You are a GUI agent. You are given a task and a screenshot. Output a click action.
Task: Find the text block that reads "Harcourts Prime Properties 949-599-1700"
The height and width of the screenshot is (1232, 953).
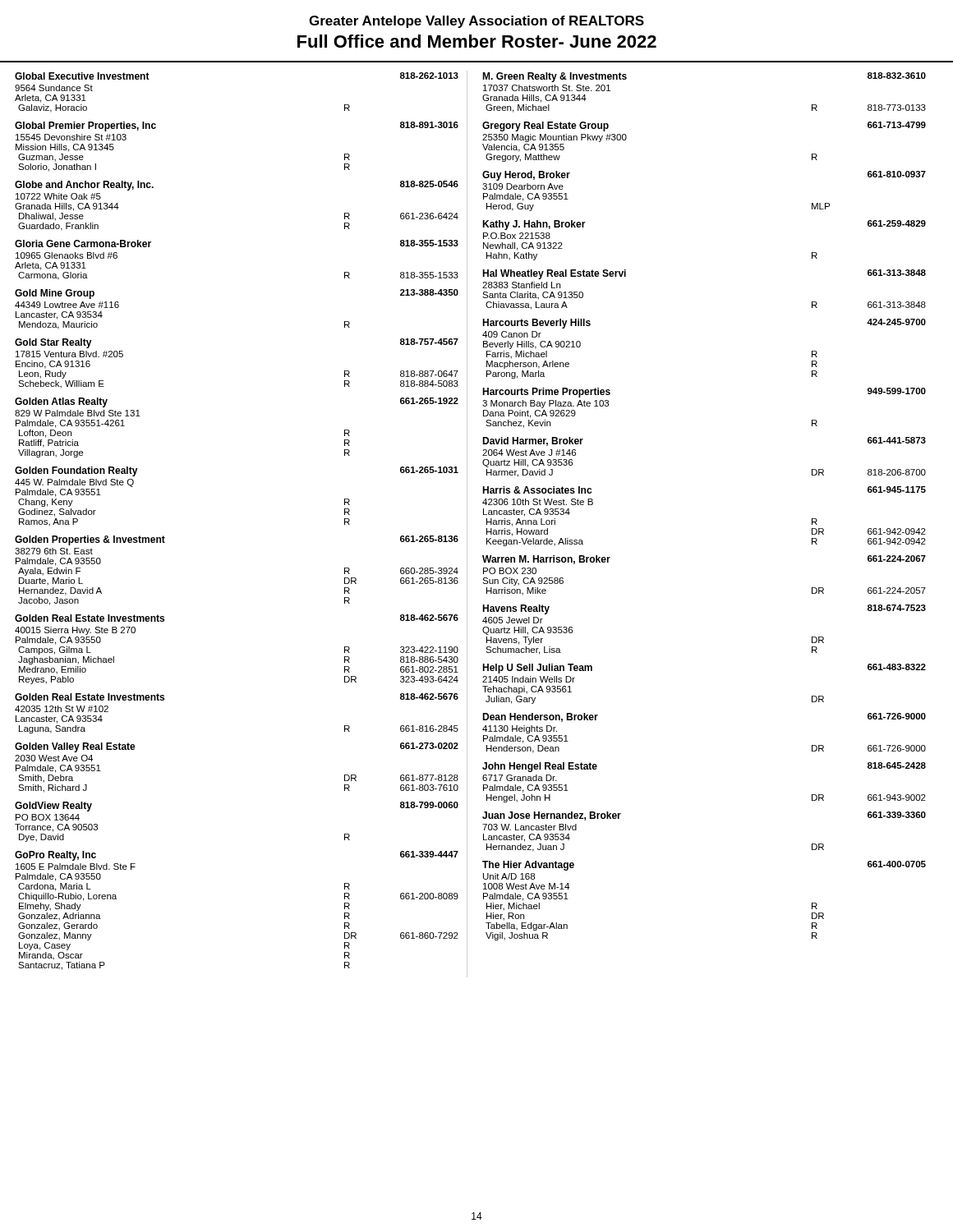pyautogui.click(x=543, y=392)
